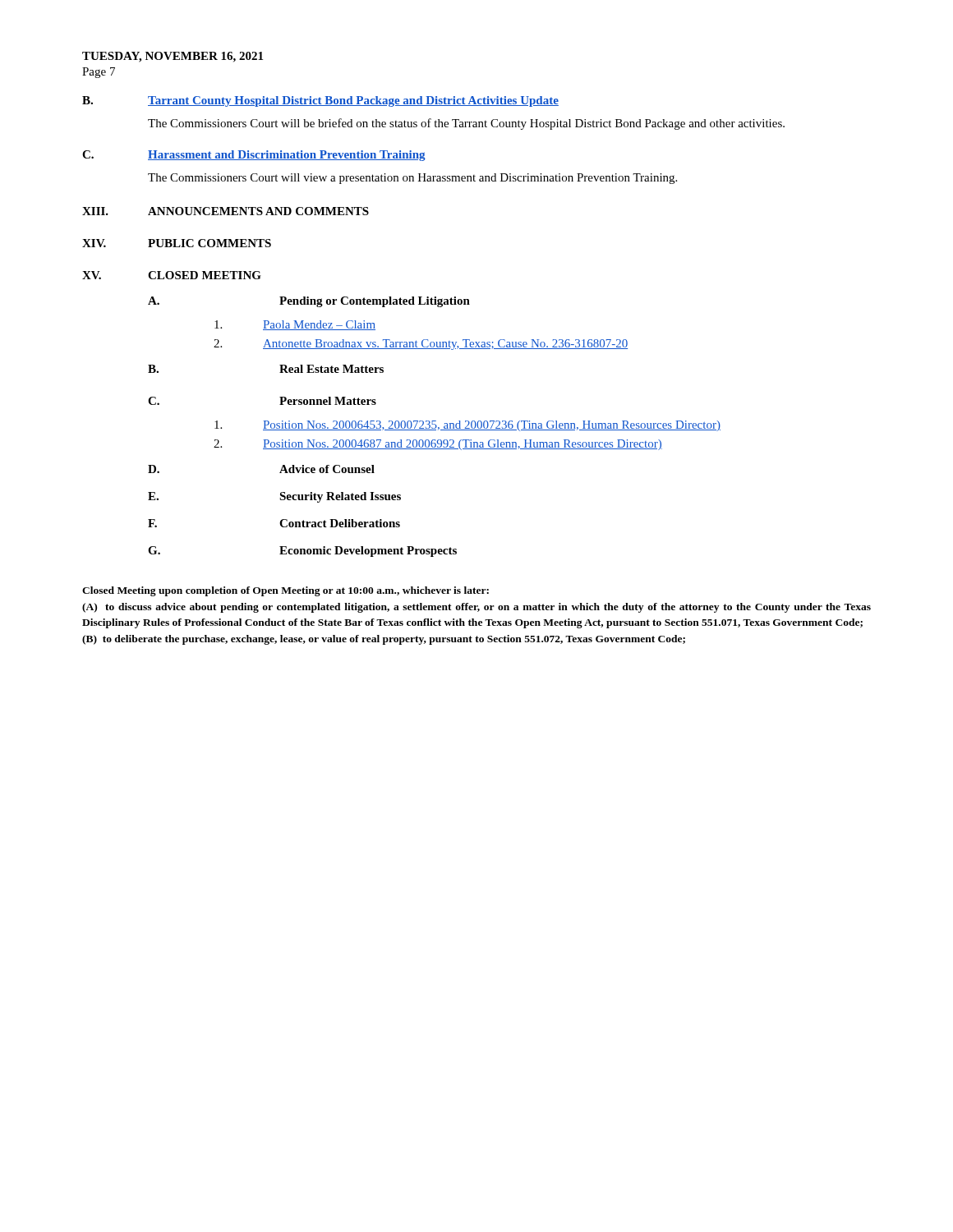953x1232 pixels.
Task: Locate the section header that says "F. Contract Deliberations"
Action: tap(152, 524)
